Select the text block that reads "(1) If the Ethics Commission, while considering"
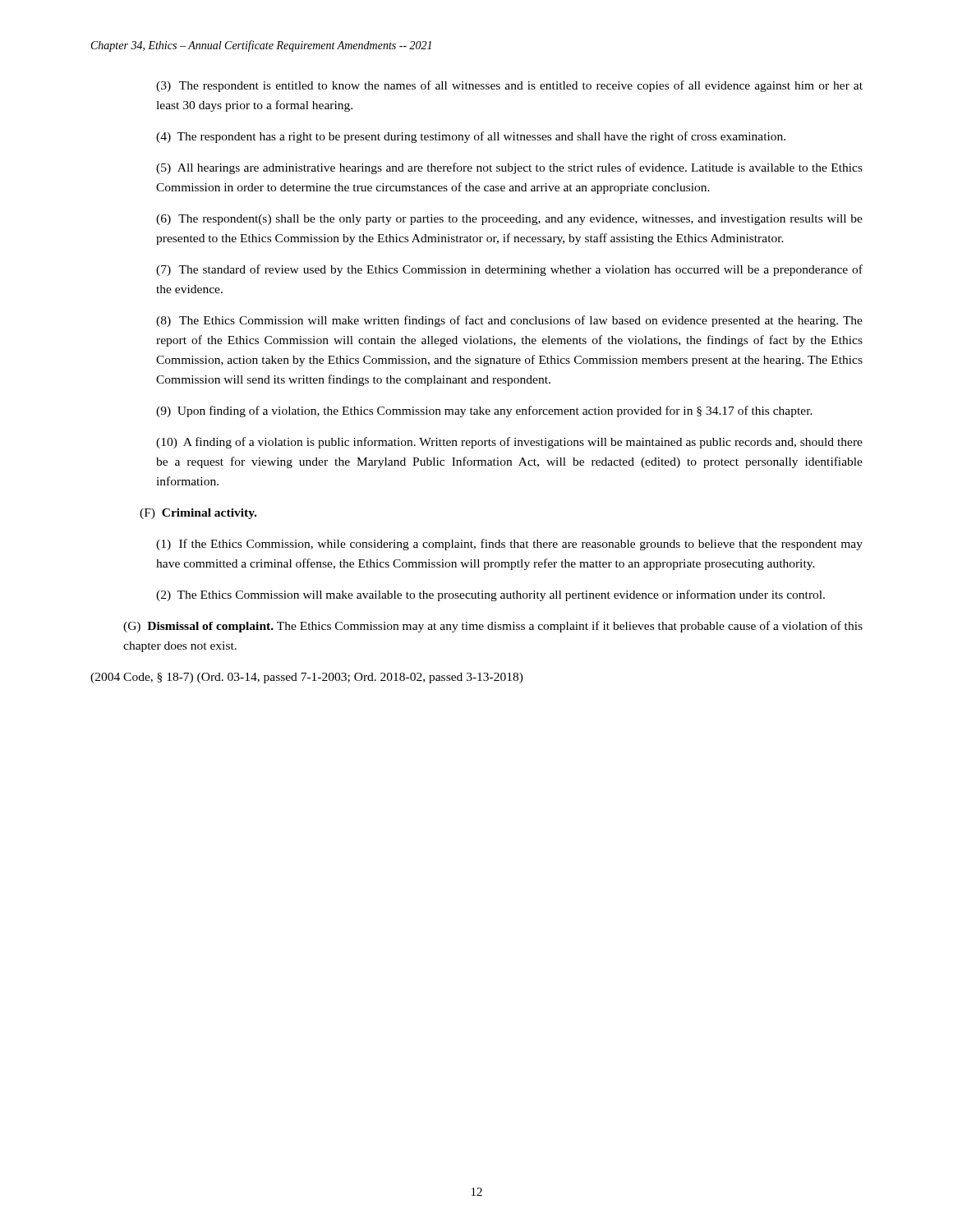The width and height of the screenshot is (953, 1232). pyautogui.click(x=509, y=553)
